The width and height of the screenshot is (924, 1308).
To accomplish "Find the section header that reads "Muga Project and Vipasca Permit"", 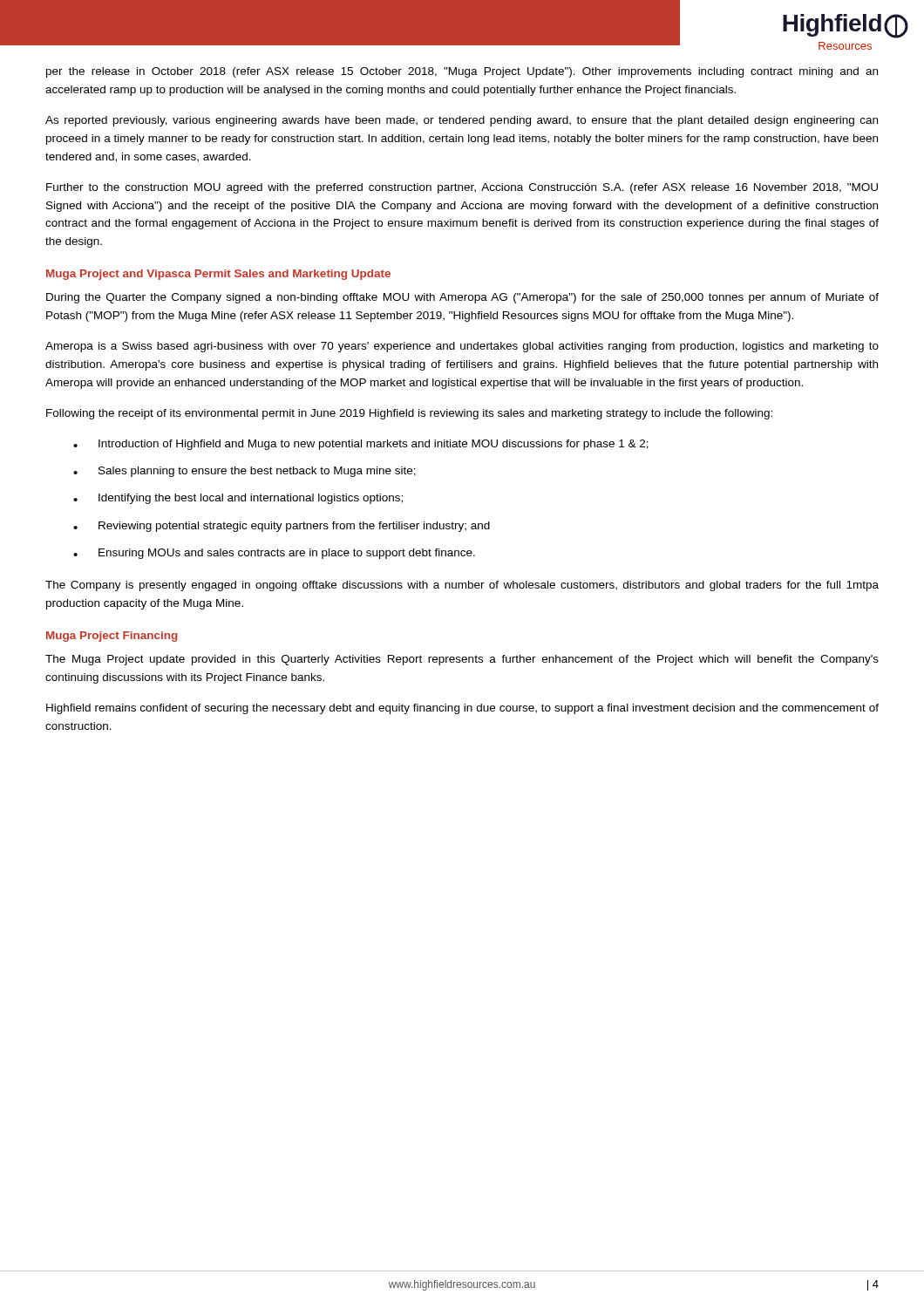I will 218,274.
